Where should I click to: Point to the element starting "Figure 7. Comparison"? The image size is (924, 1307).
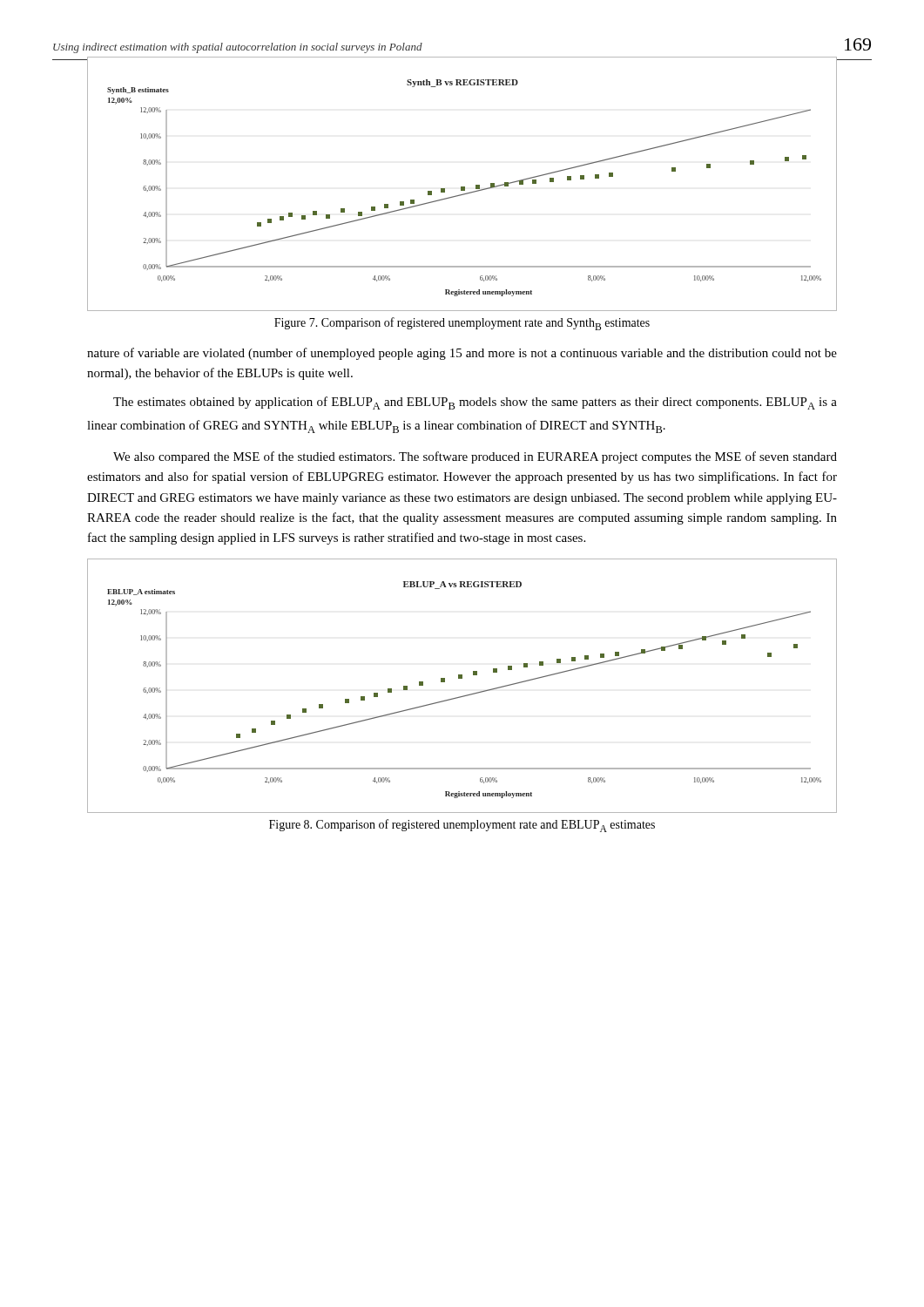pyautogui.click(x=462, y=324)
